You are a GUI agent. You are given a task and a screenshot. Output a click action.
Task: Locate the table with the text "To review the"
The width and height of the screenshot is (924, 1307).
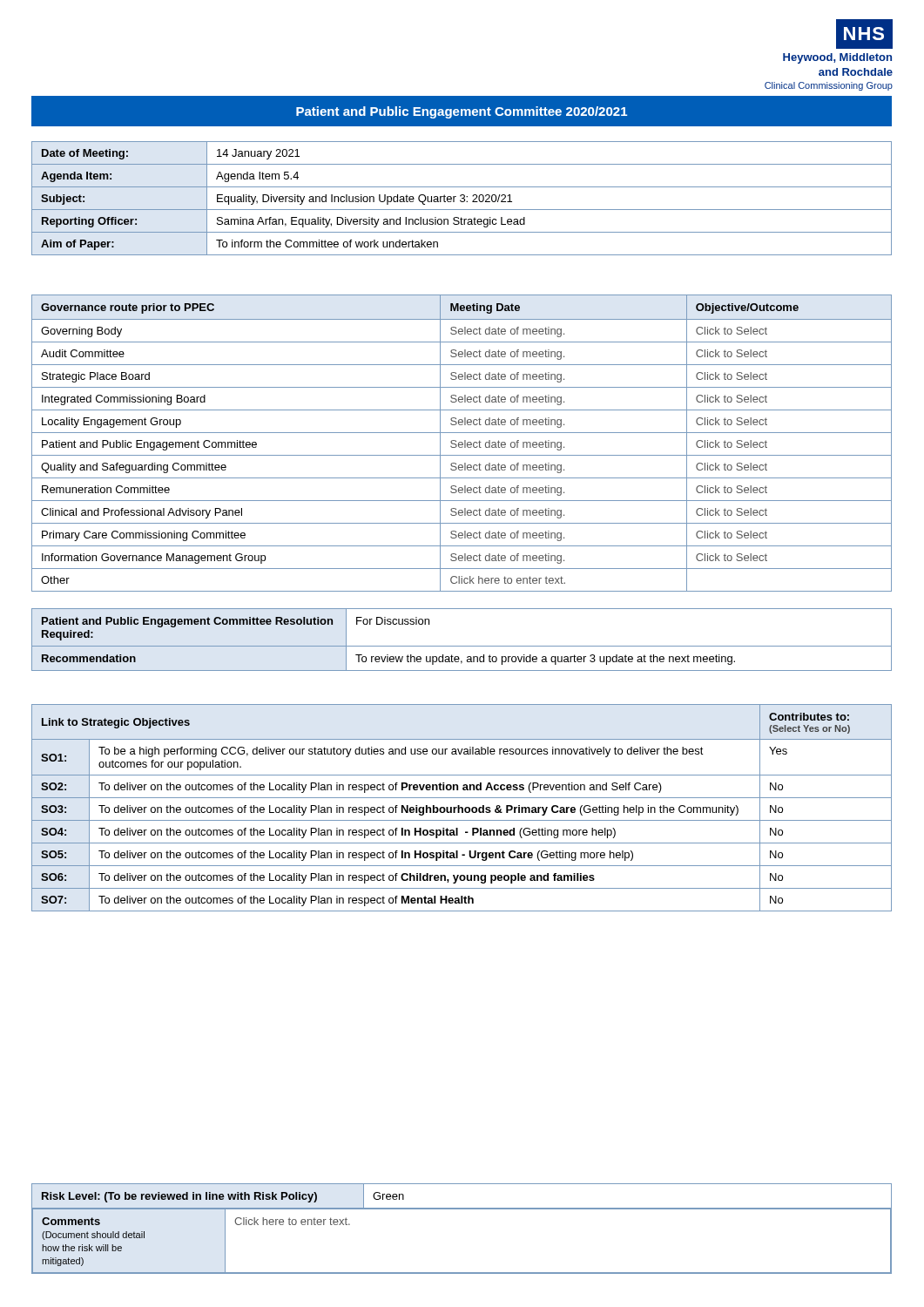click(462, 640)
